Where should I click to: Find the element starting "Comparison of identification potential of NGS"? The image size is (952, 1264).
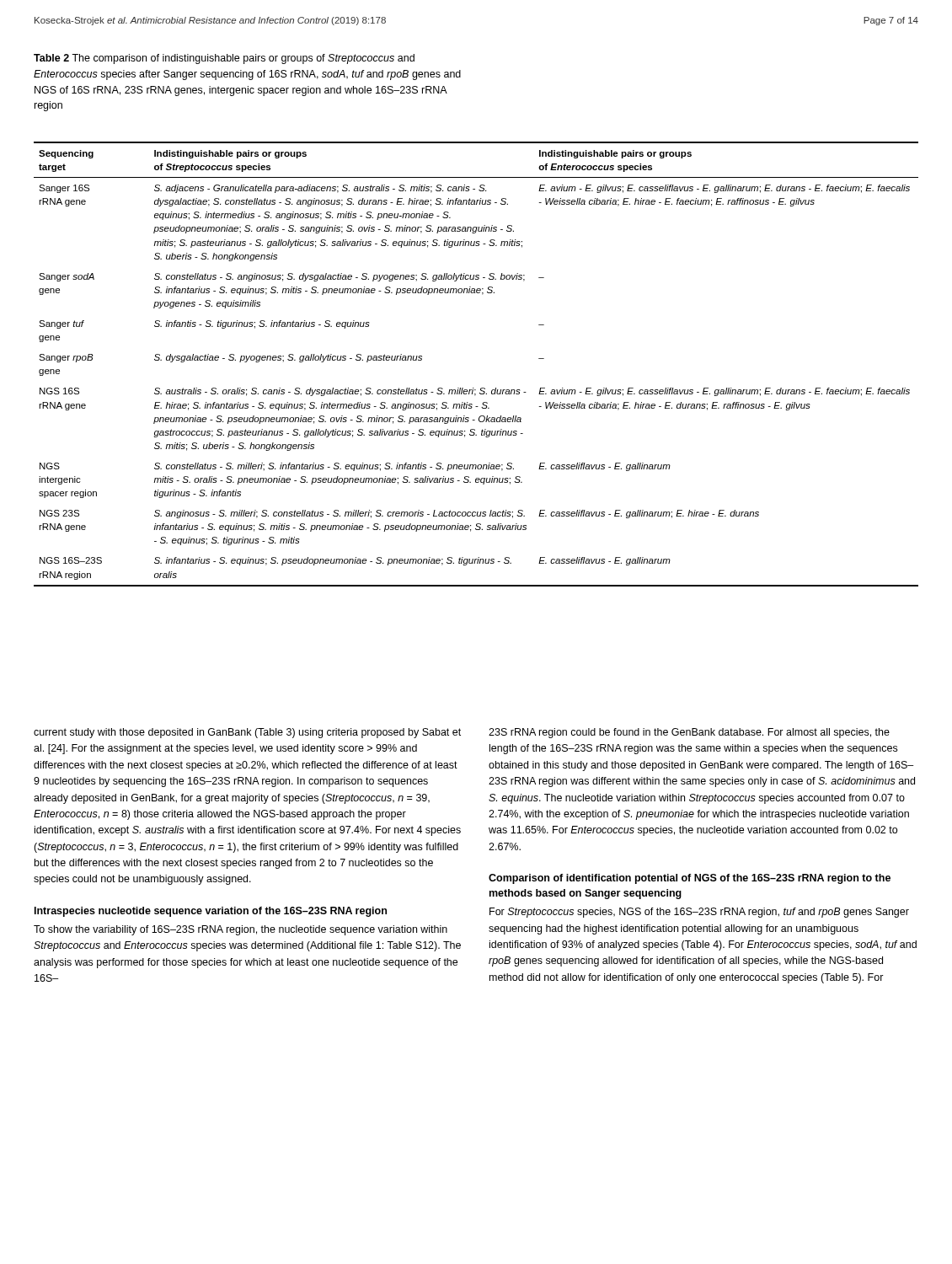pyautogui.click(x=690, y=886)
